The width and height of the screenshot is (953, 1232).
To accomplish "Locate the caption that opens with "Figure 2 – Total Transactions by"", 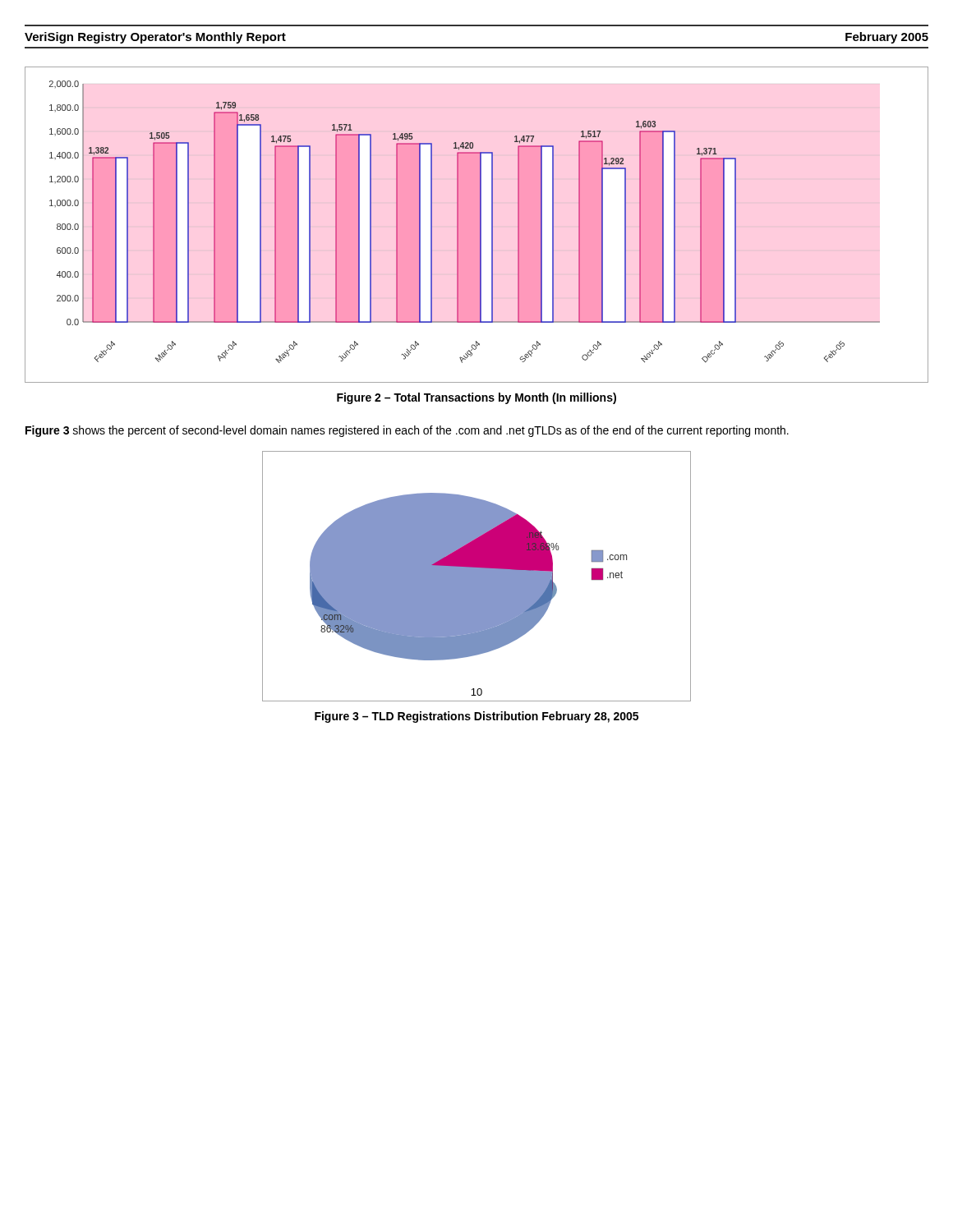I will [476, 398].
